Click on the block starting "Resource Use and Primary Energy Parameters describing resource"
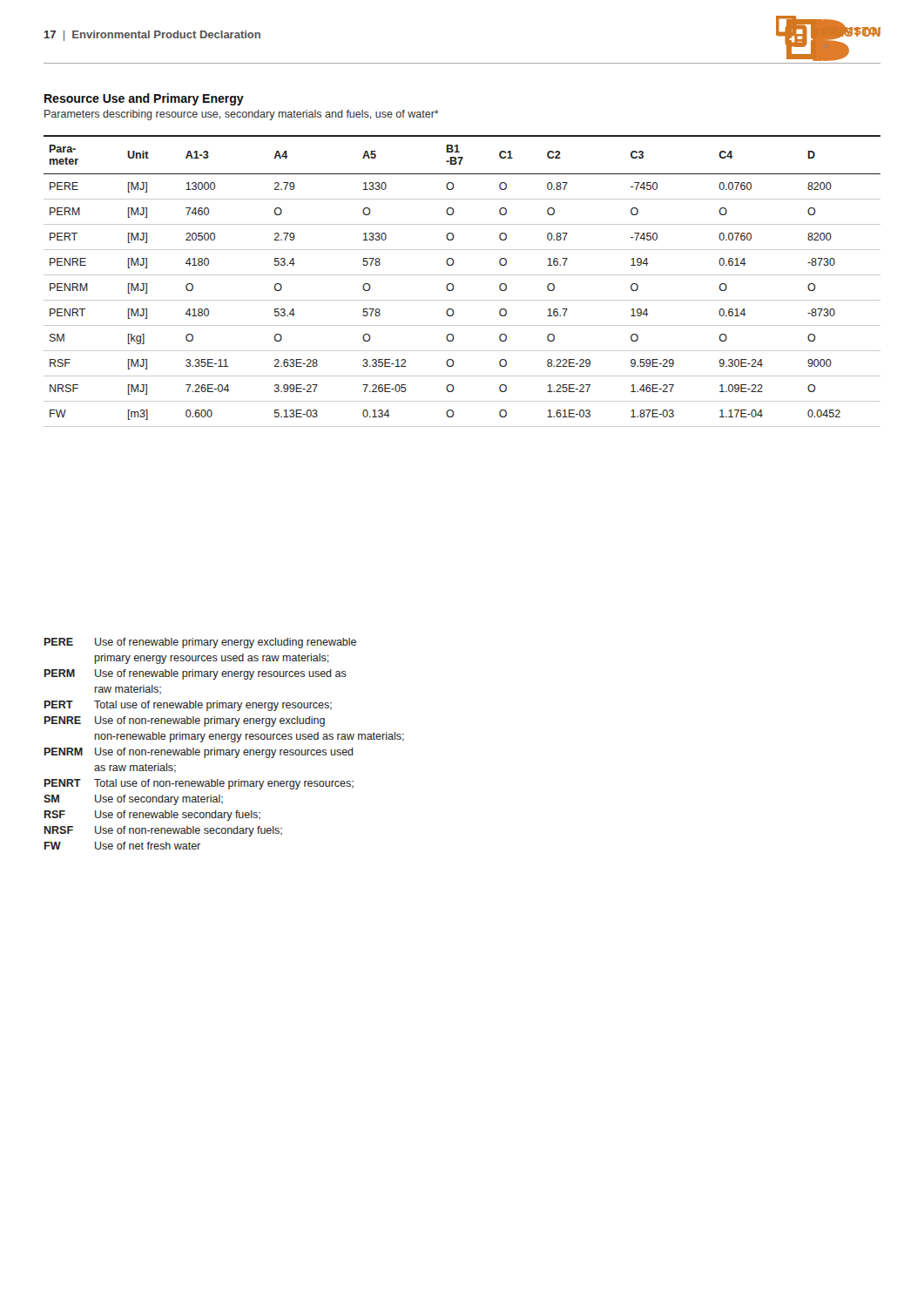The image size is (924, 1307). (x=241, y=106)
